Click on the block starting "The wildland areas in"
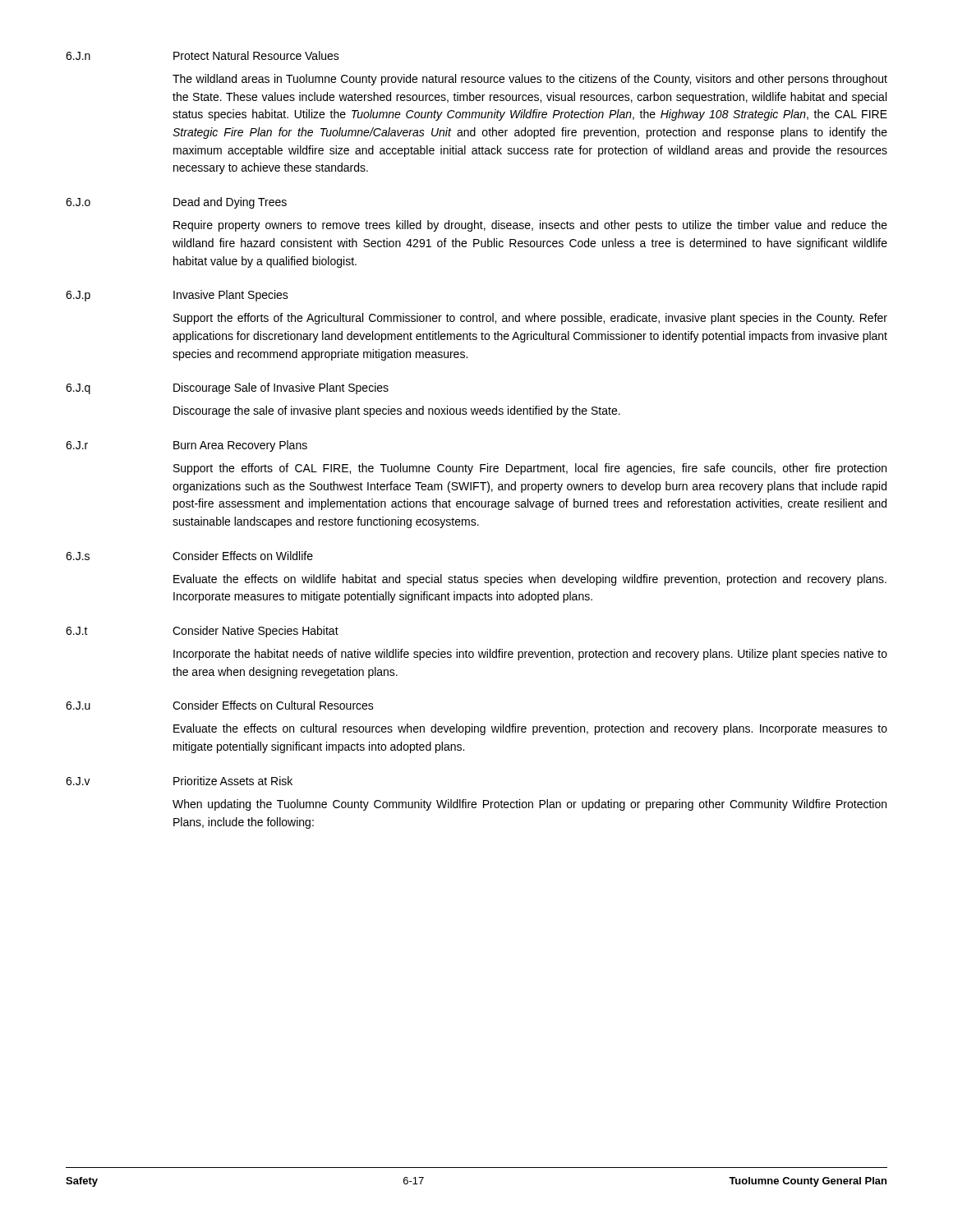Viewport: 953px width, 1232px height. point(530,123)
